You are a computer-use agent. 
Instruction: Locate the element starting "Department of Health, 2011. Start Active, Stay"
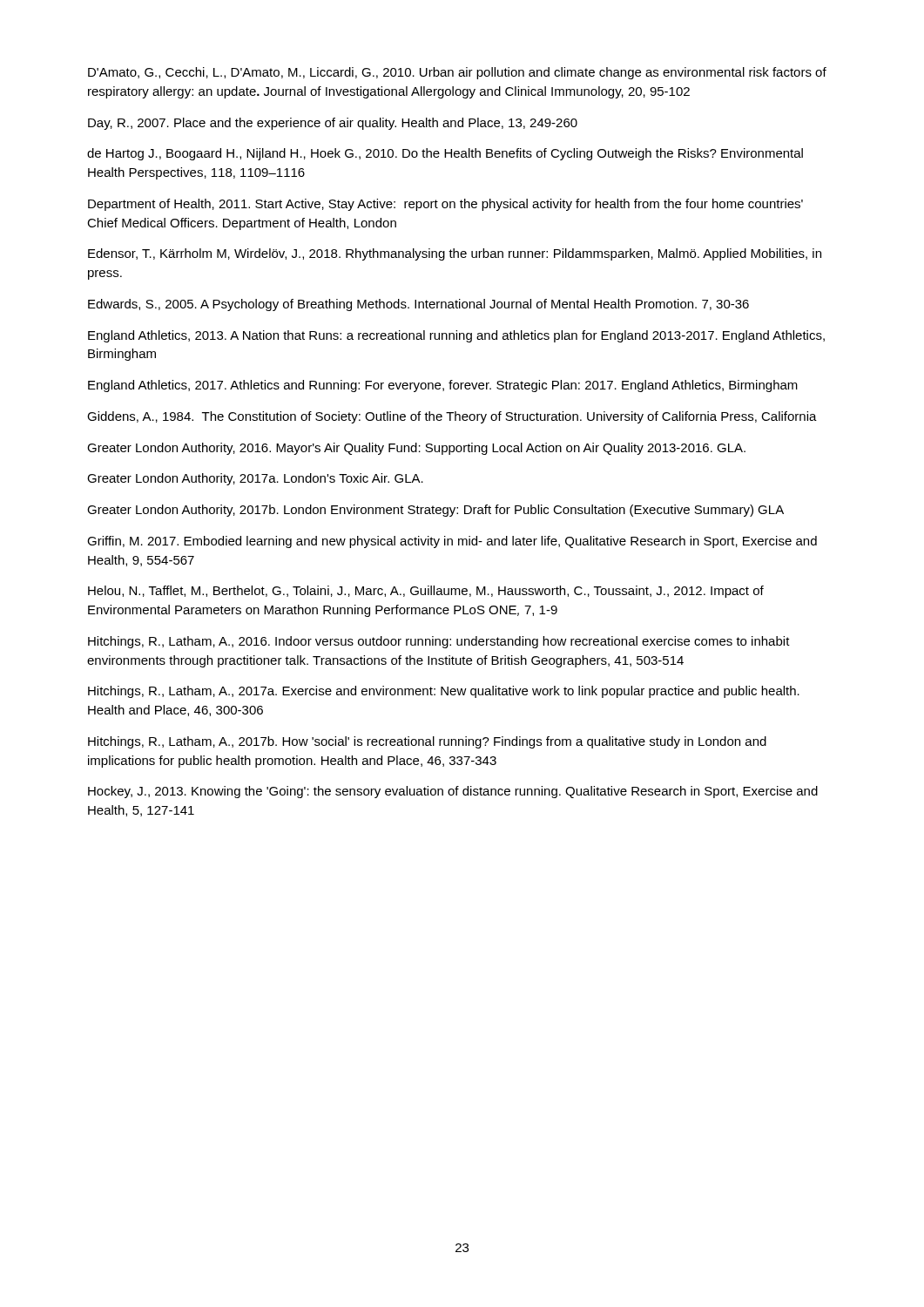coord(445,213)
